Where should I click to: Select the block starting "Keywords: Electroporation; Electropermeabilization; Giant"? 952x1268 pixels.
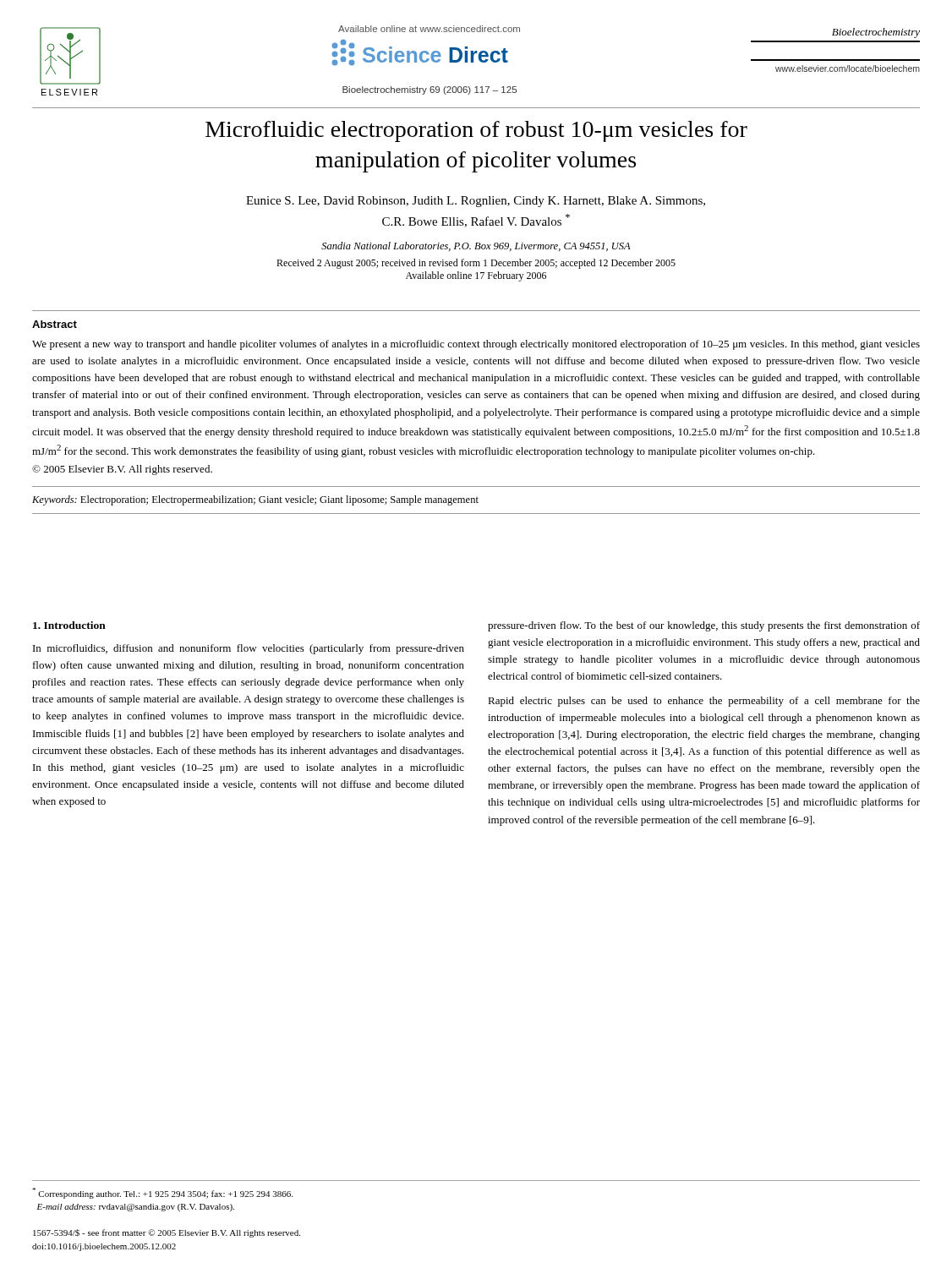pyautogui.click(x=255, y=499)
